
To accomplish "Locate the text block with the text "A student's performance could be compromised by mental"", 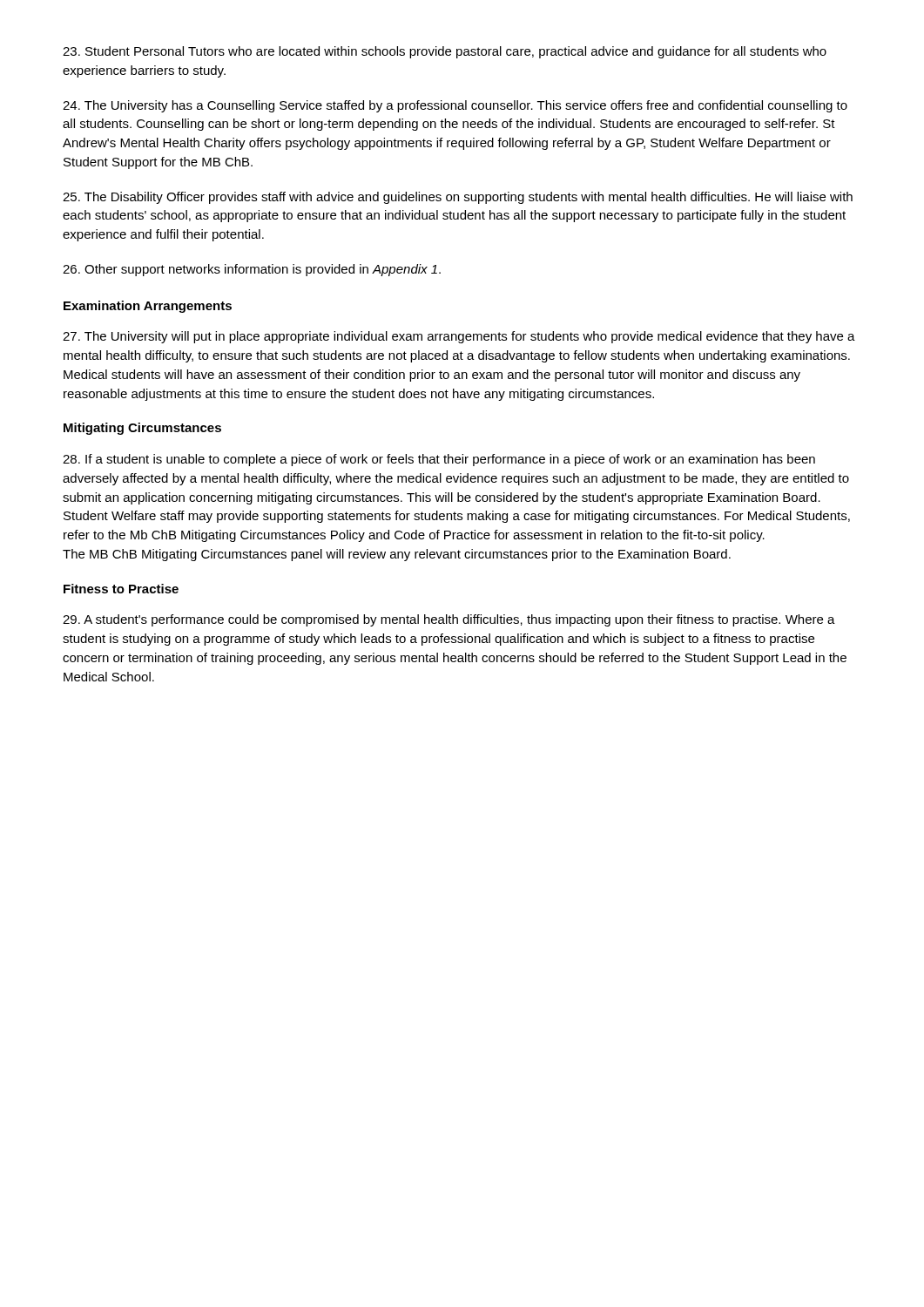I will point(455,648).
